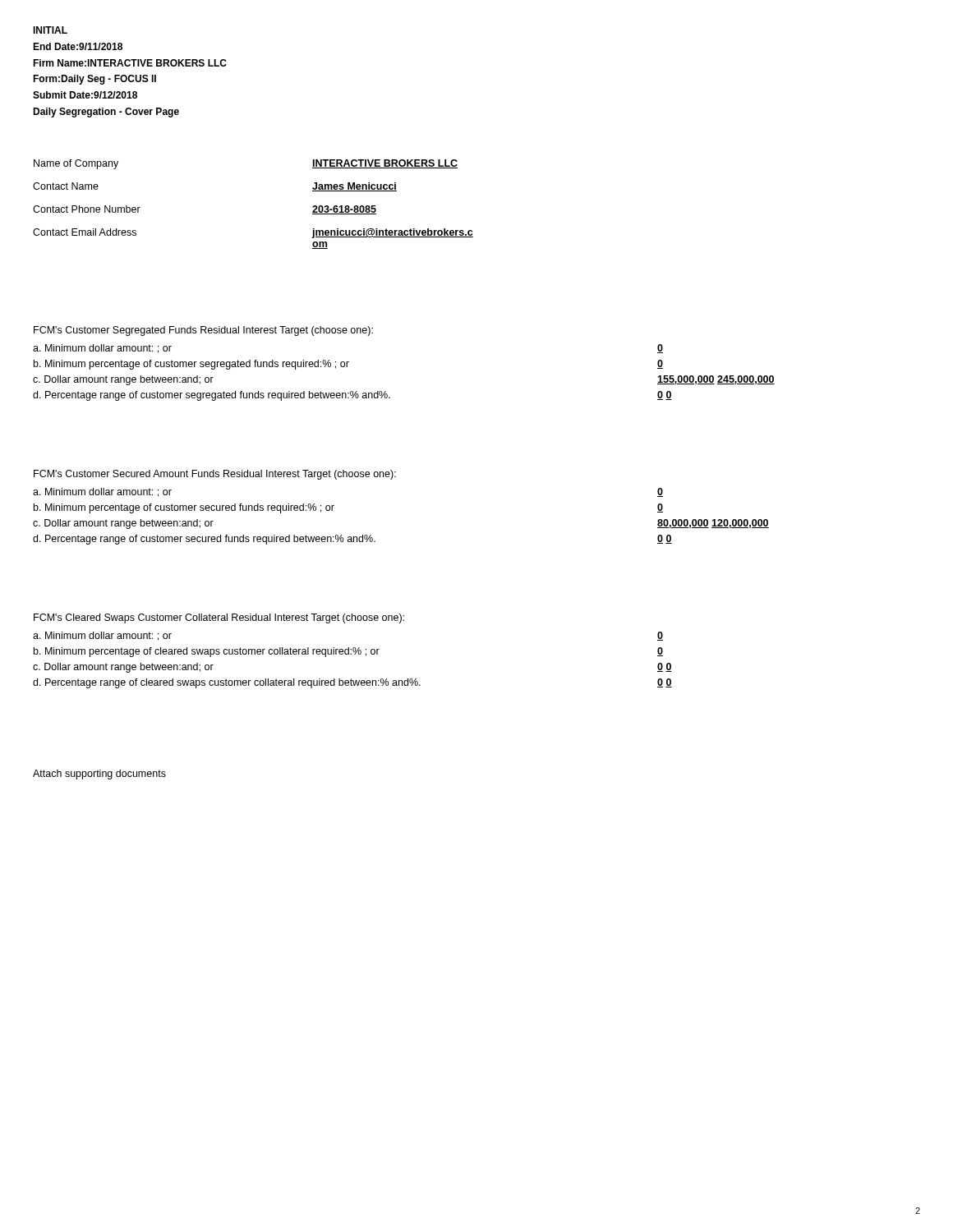This screenshot has width=953, height=1232.
Task: Locate the passage starting "d. Percentage range of cleared swaps customer collateral"
Action: tap(352, 683)
